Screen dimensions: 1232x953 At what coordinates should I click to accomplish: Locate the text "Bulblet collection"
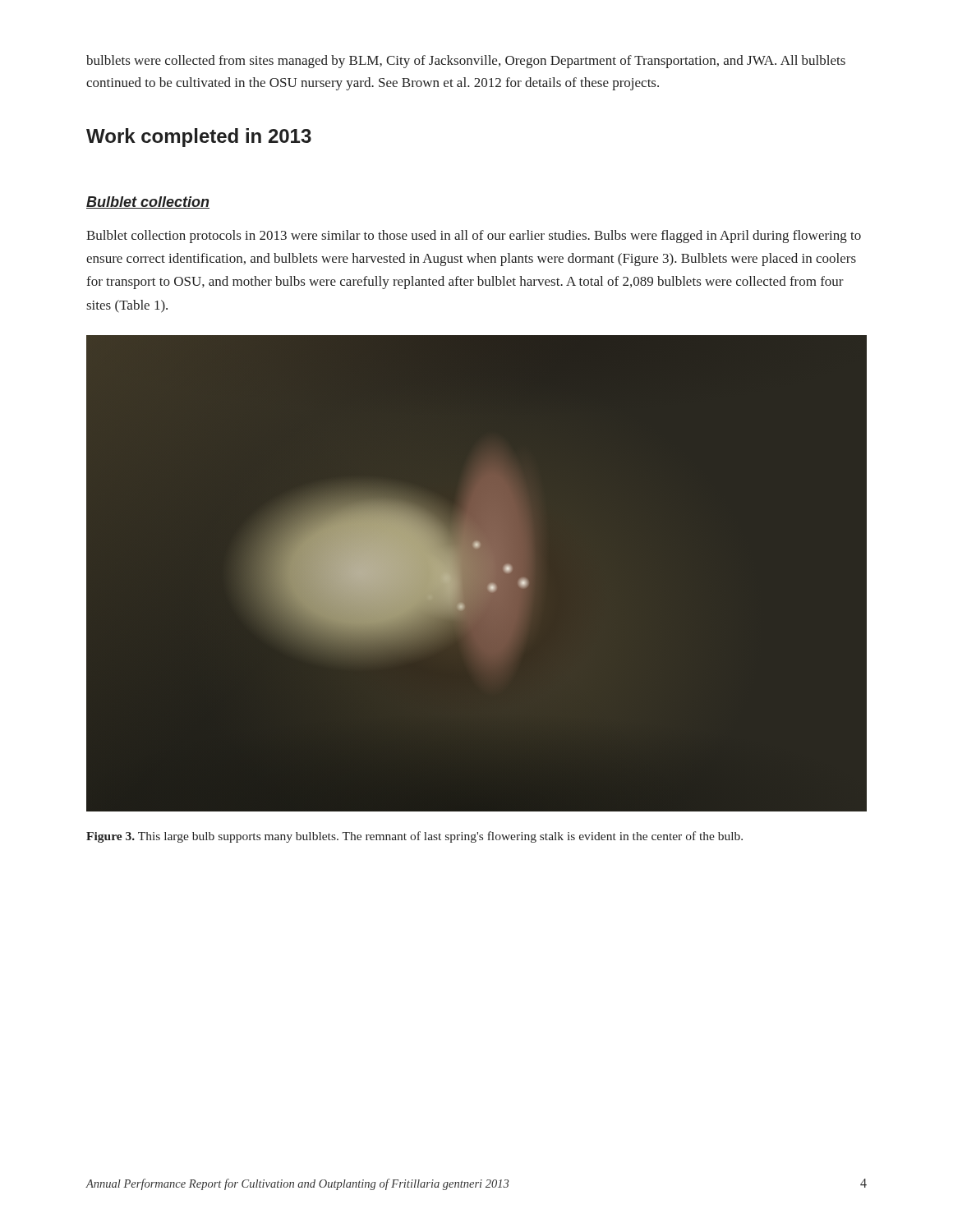pyautogui.click(x=148, y=202)
